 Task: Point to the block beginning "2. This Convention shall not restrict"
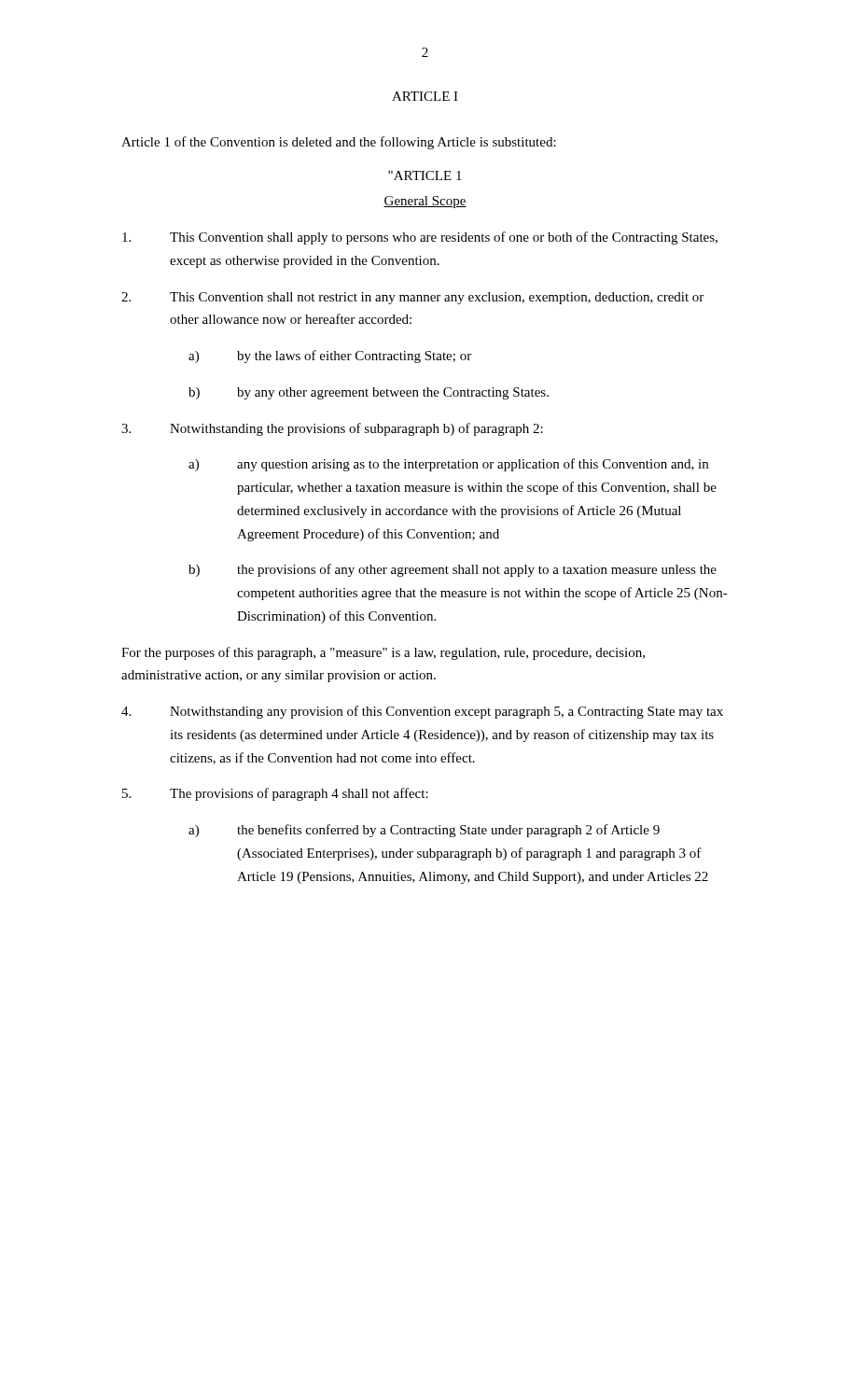(x=425, y=308)
